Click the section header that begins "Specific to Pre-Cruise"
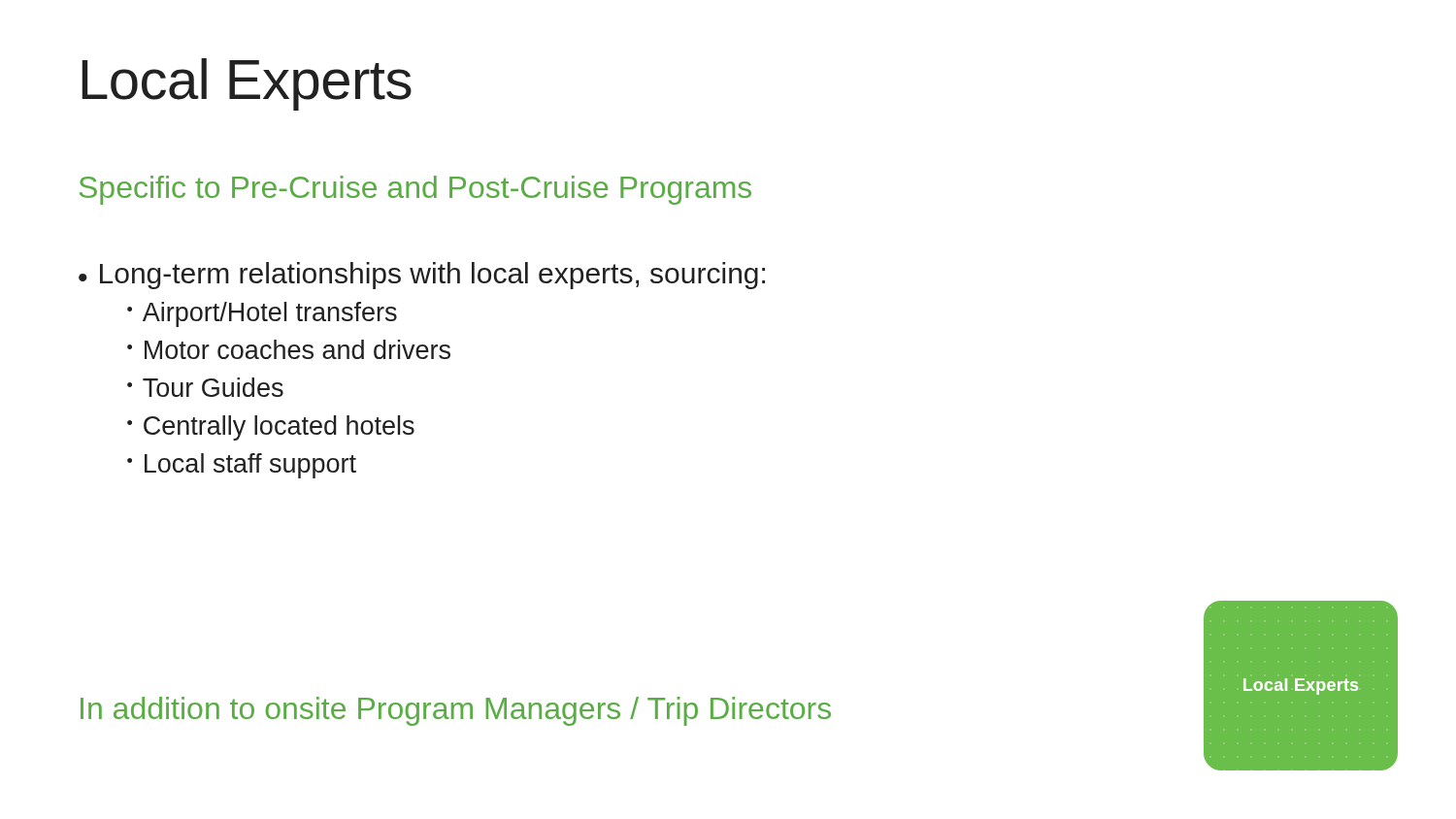1456x819 pixels. 415,187
